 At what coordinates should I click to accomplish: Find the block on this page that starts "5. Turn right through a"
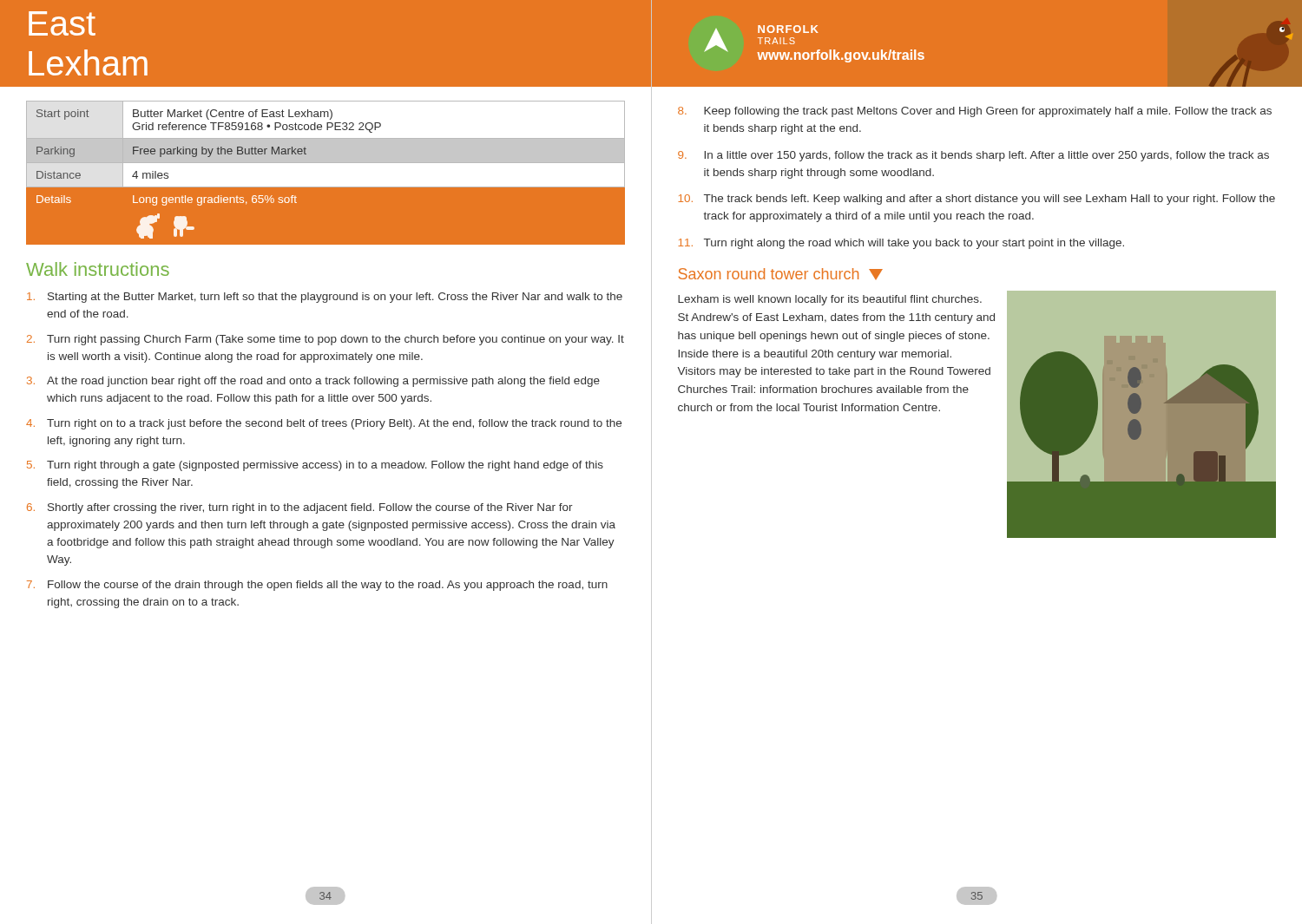[325, 474]
